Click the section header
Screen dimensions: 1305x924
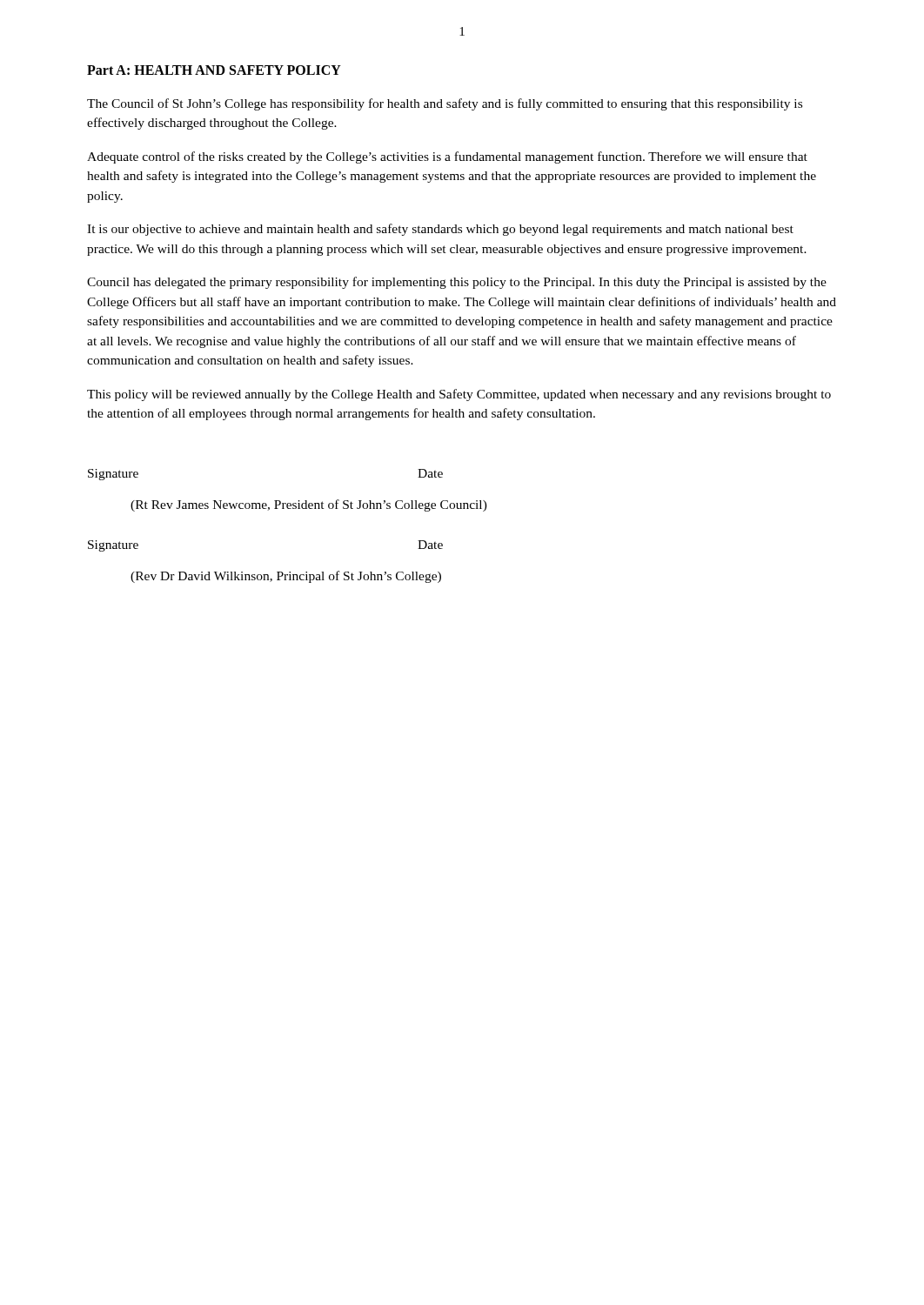pos(214,70)
